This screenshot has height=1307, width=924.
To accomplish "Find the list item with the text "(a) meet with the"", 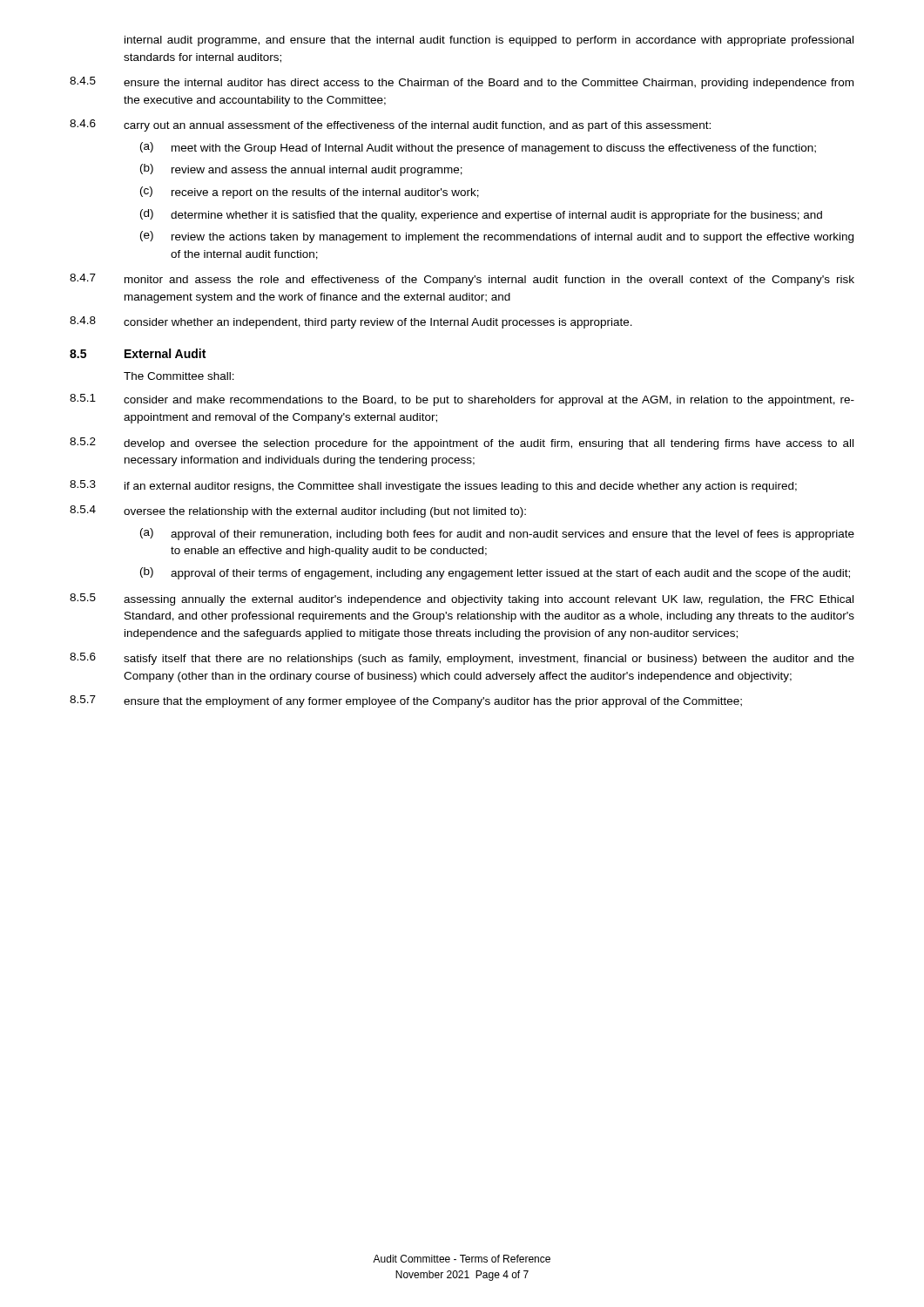I will point(497,148).
